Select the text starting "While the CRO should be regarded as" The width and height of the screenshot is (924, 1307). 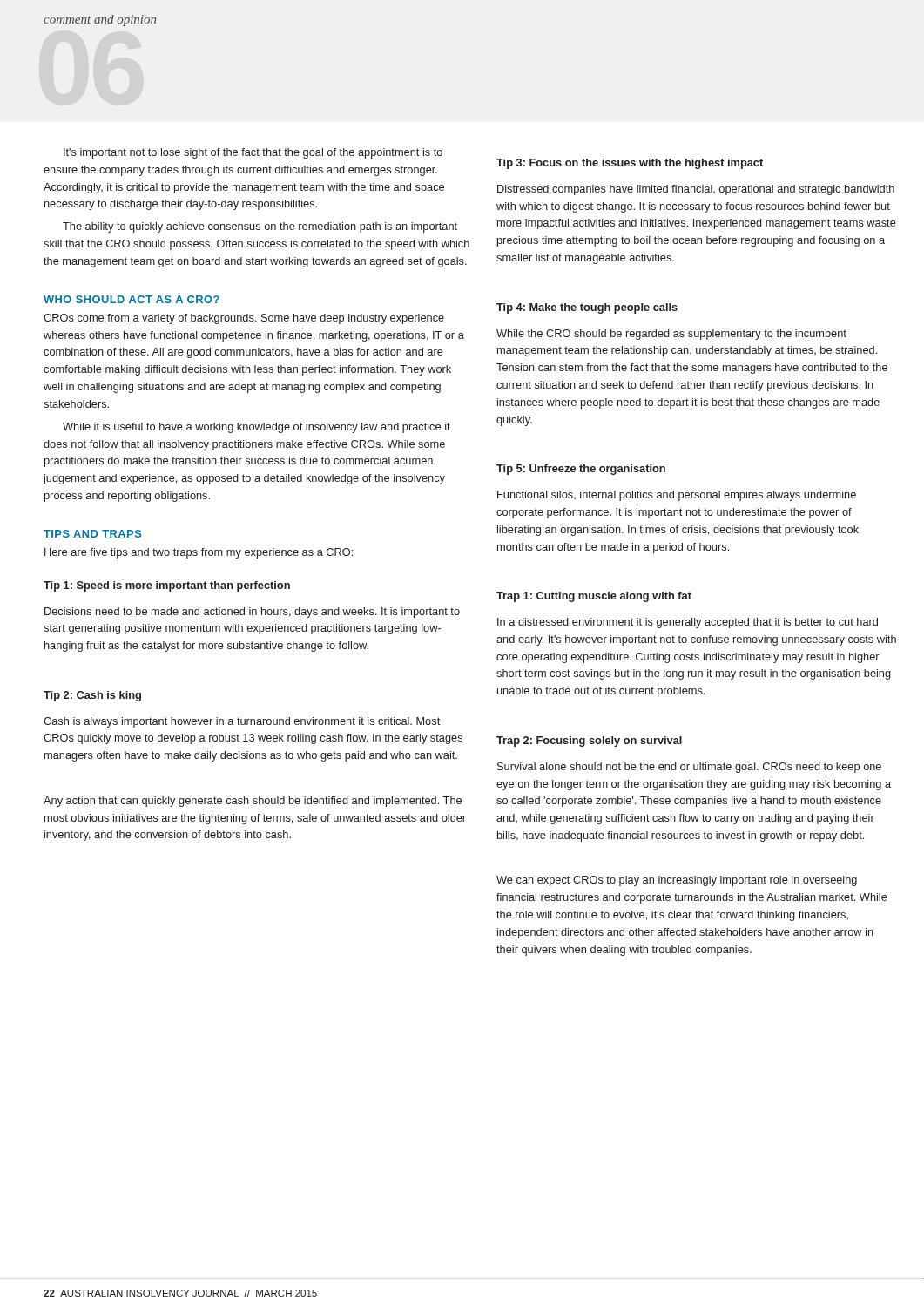point(697,376)
